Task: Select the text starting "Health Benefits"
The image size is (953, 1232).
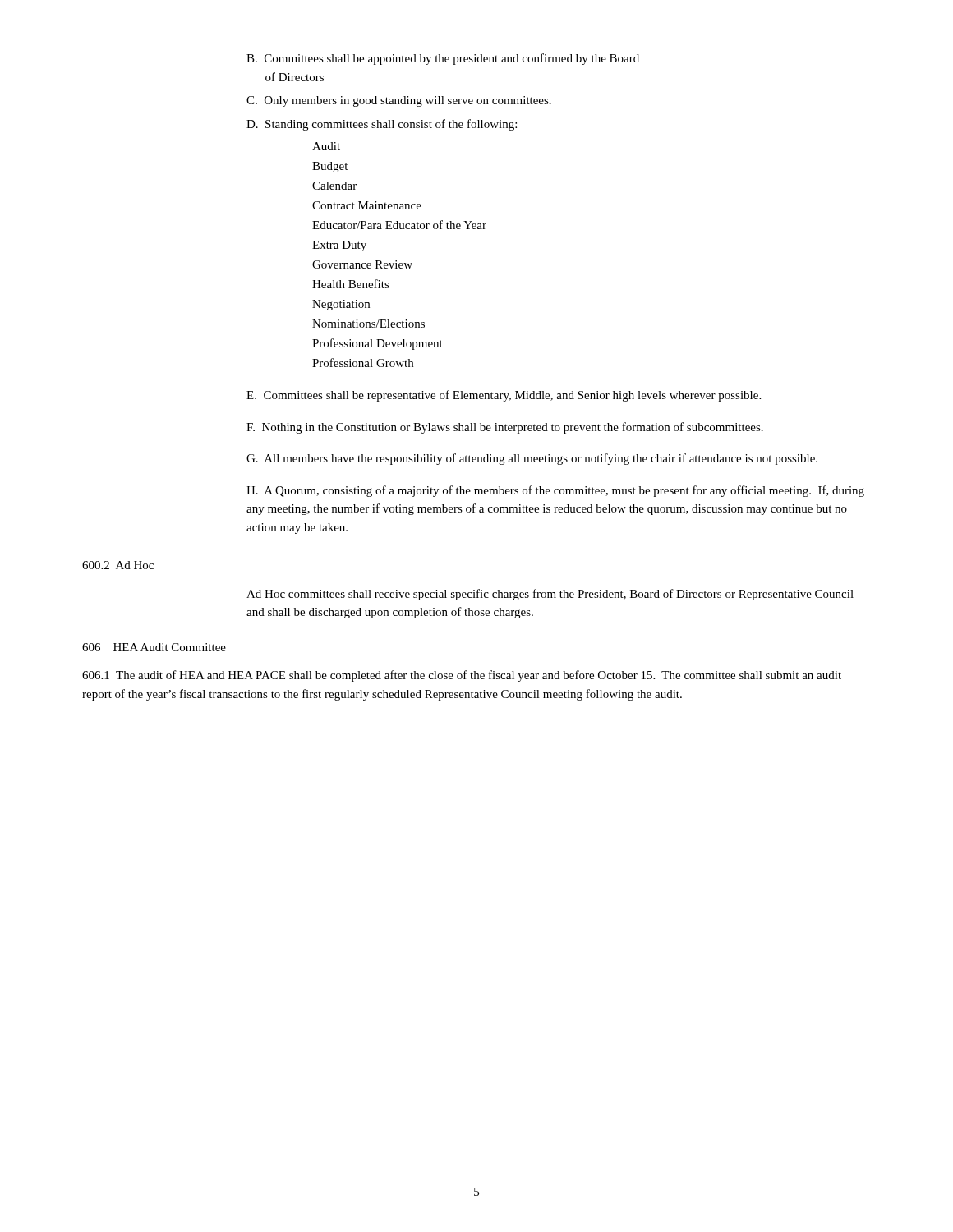Action: tap(351, 284)
